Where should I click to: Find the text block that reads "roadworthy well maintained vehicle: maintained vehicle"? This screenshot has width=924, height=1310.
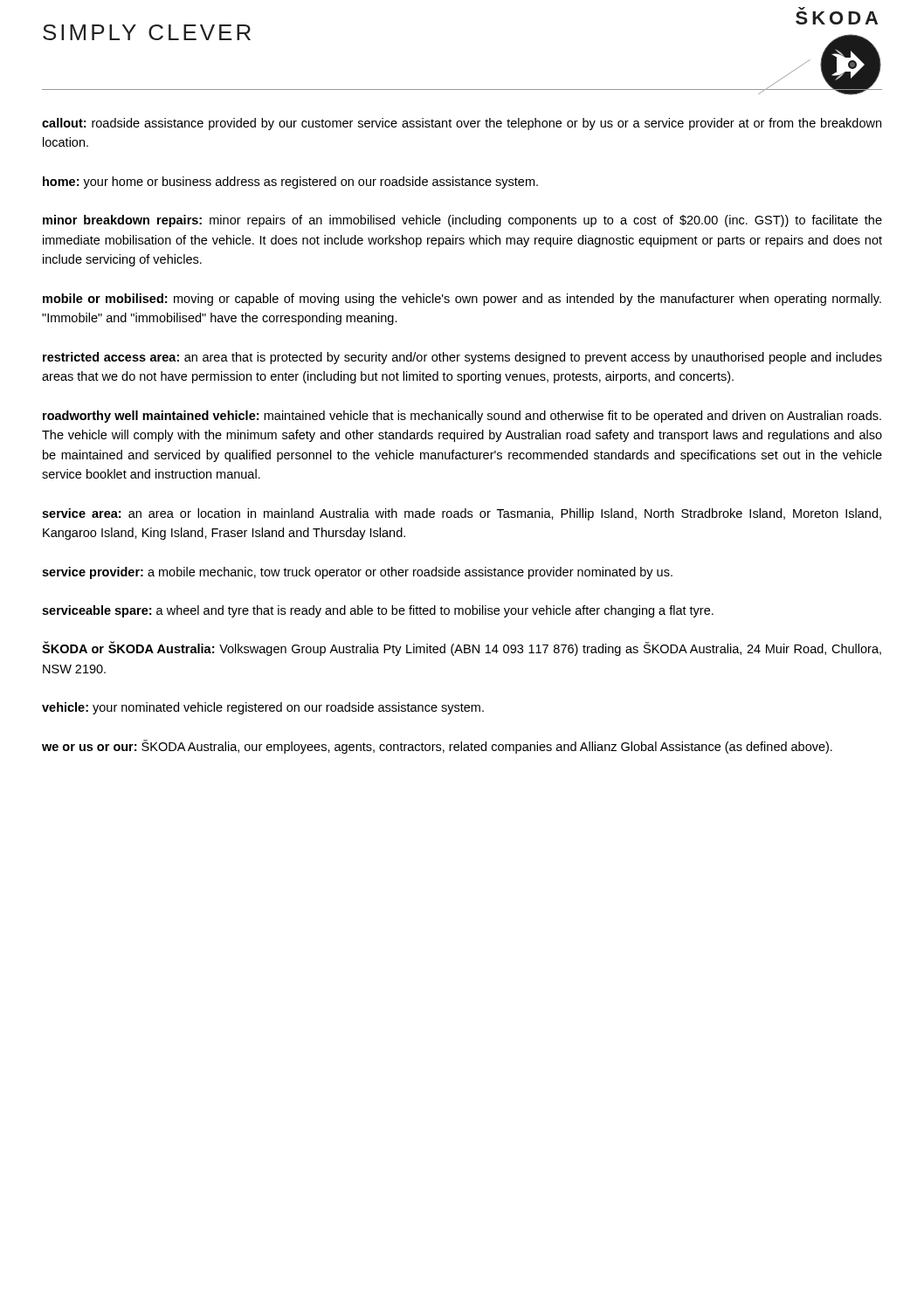pos(462,445)
